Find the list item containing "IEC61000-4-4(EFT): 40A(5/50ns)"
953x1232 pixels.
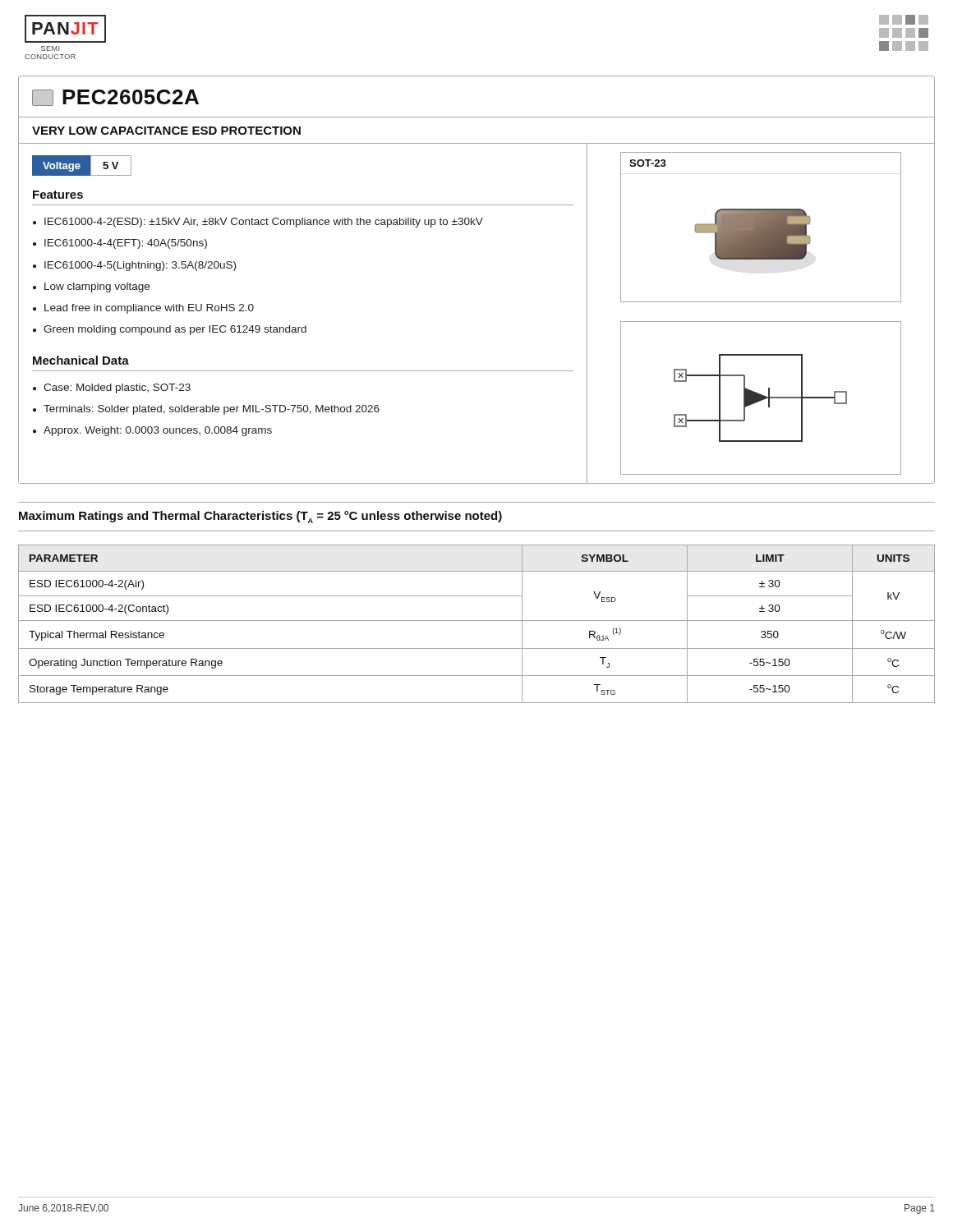[126, 243]
